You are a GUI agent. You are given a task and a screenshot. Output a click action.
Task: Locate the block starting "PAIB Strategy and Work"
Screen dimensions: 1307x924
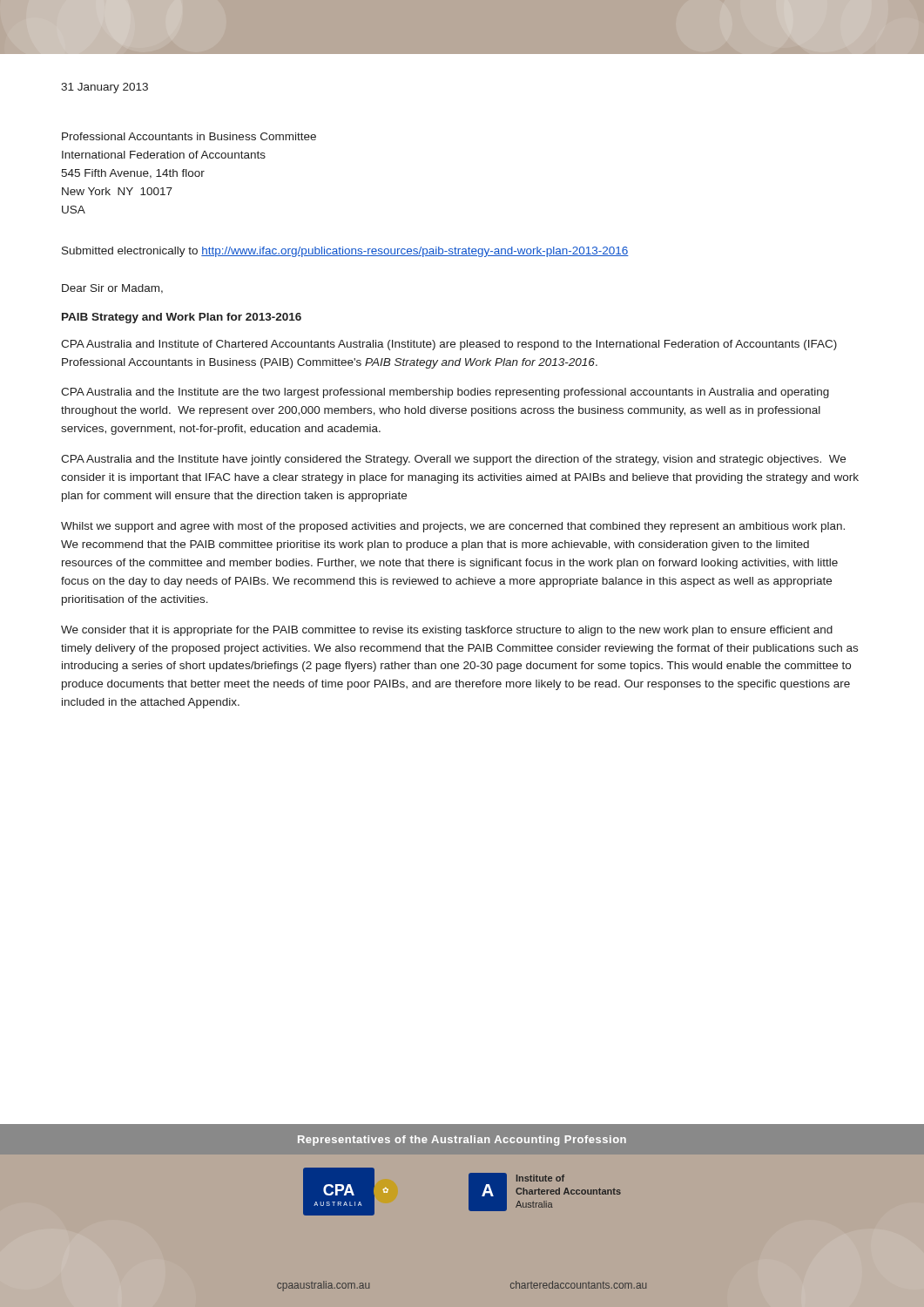click(x=181, y=316)
